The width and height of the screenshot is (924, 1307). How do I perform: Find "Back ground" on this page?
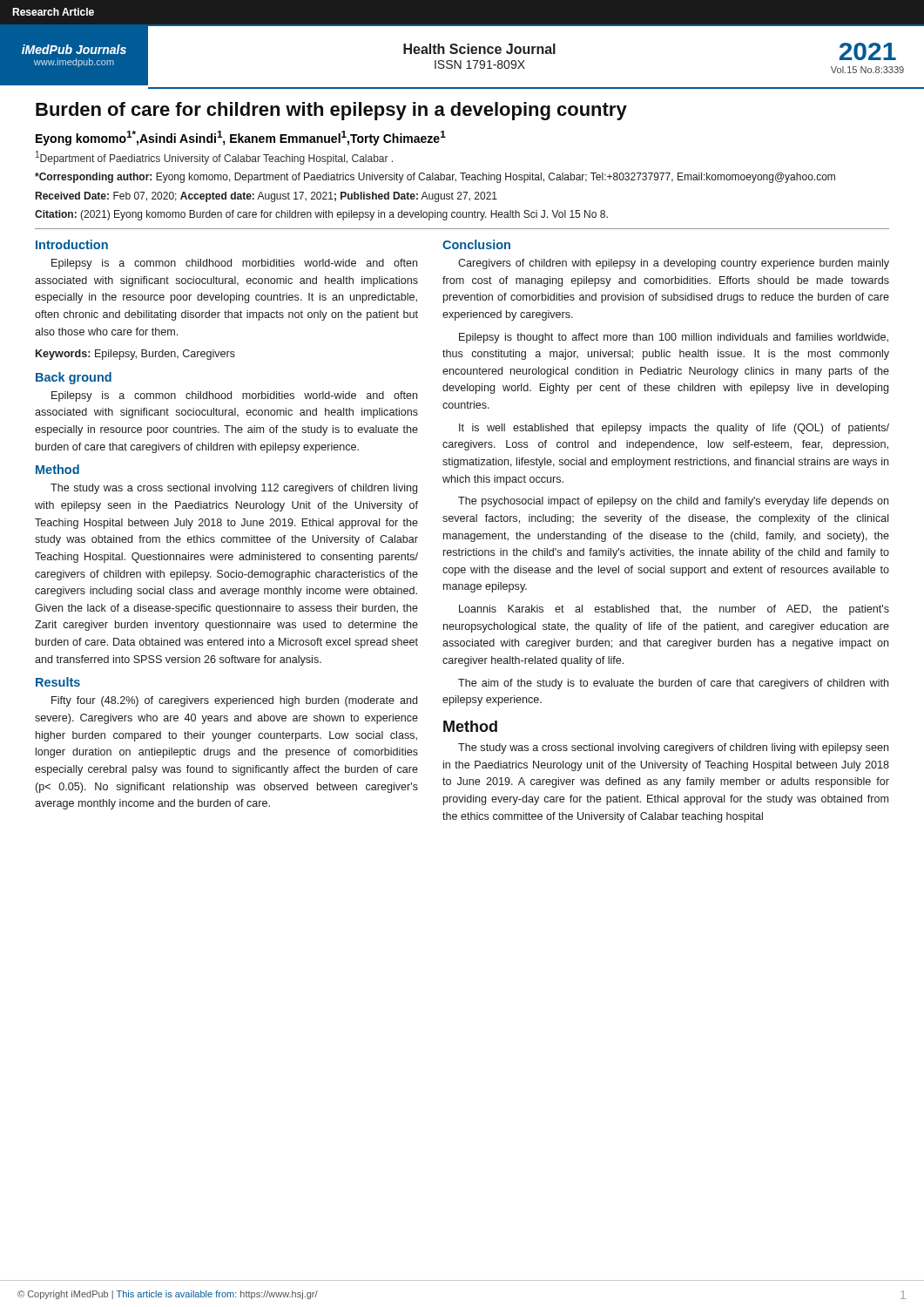pos(73,377)
